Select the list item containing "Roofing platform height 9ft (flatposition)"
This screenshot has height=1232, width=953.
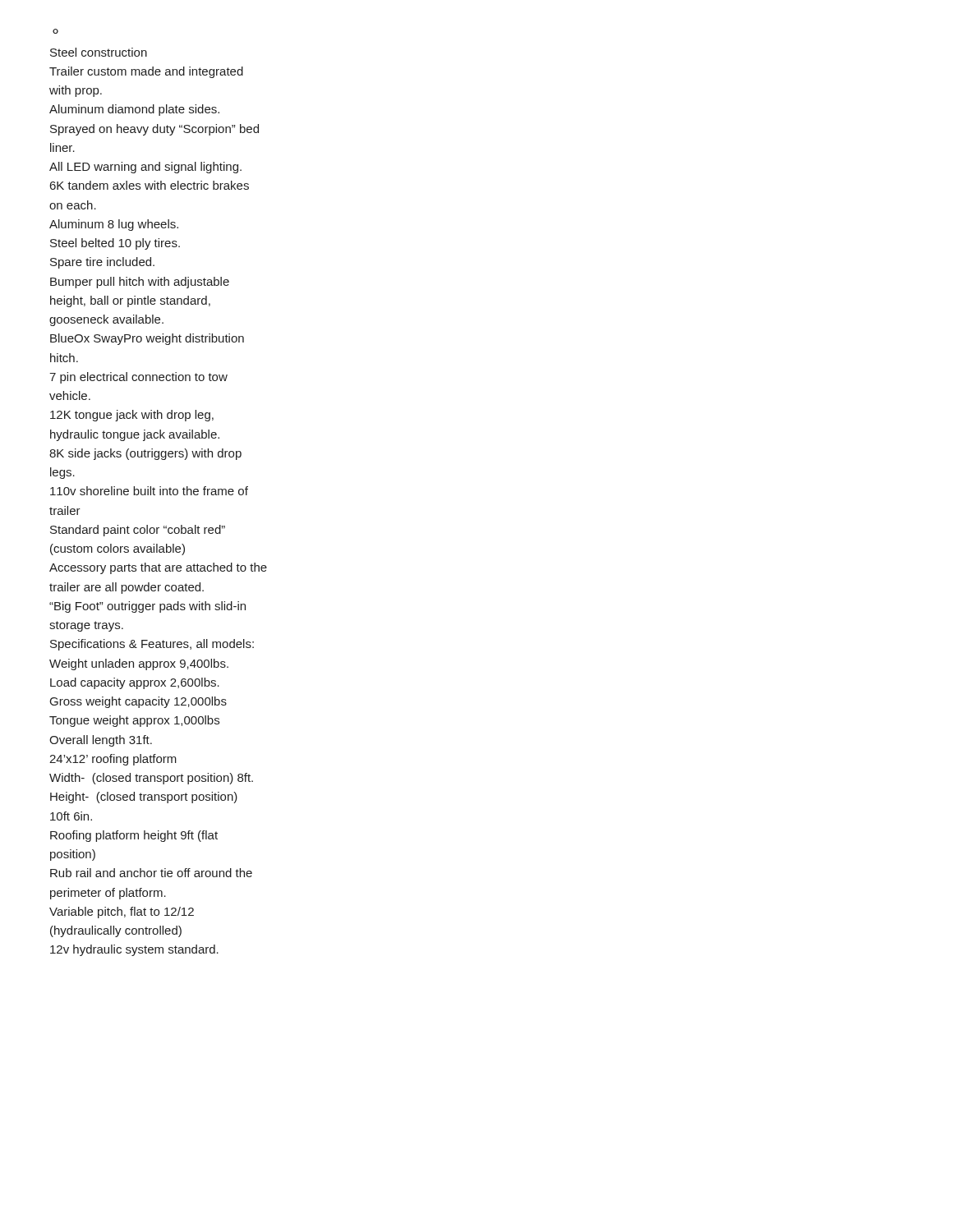134,844
